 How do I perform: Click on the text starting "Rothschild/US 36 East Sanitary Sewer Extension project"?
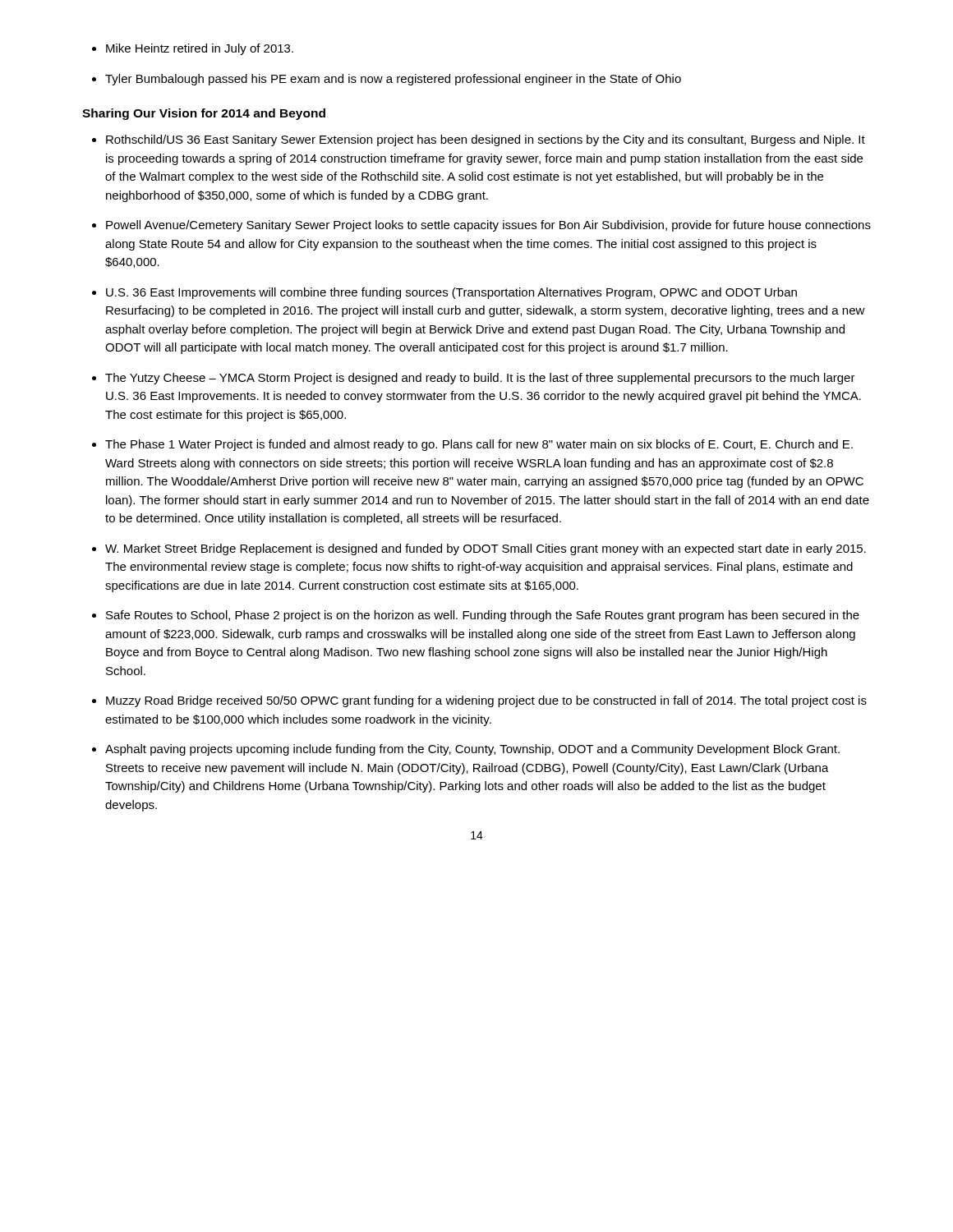click(488, 168)
